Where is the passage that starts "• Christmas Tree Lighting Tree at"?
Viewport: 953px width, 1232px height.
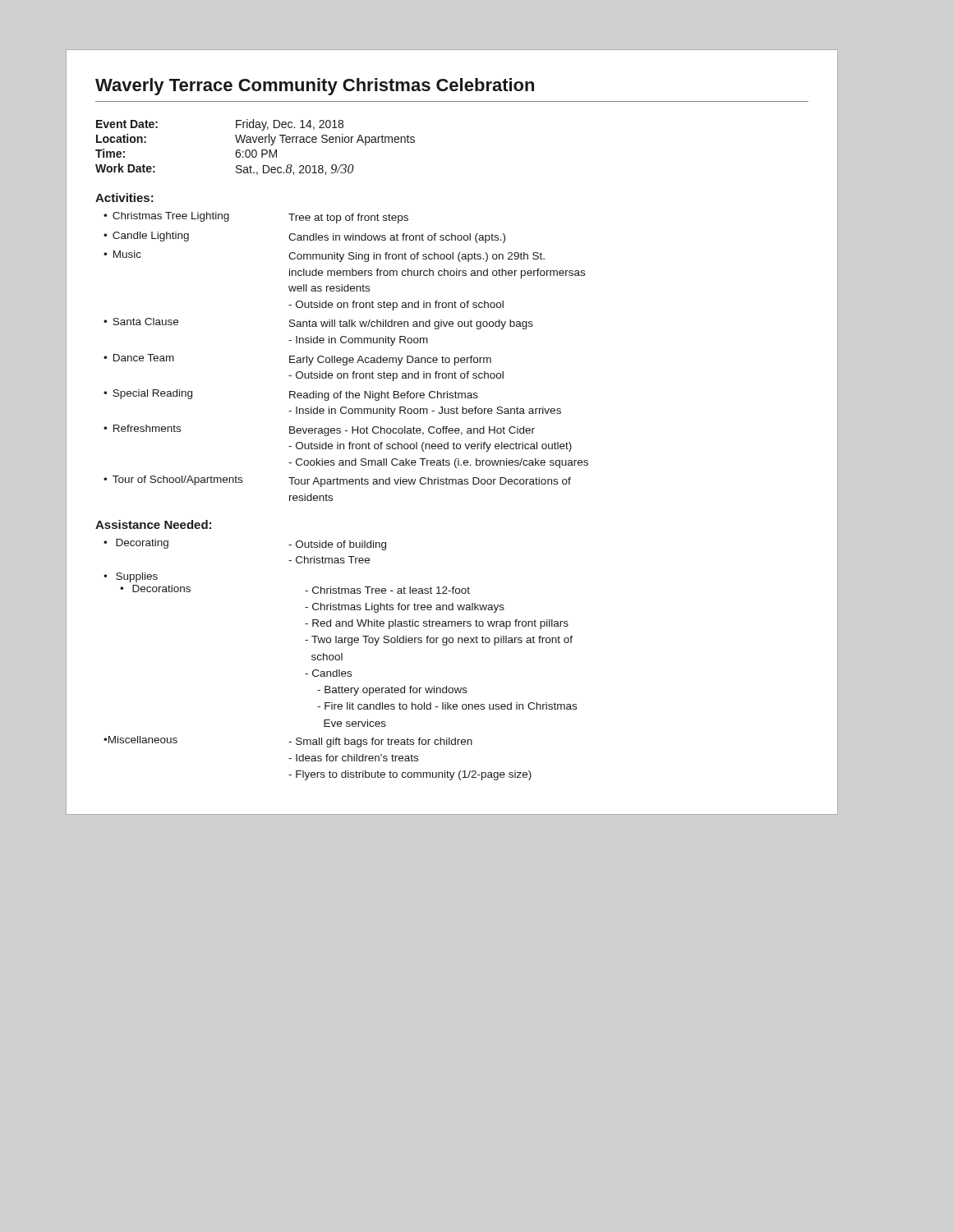tap(169, 217)
